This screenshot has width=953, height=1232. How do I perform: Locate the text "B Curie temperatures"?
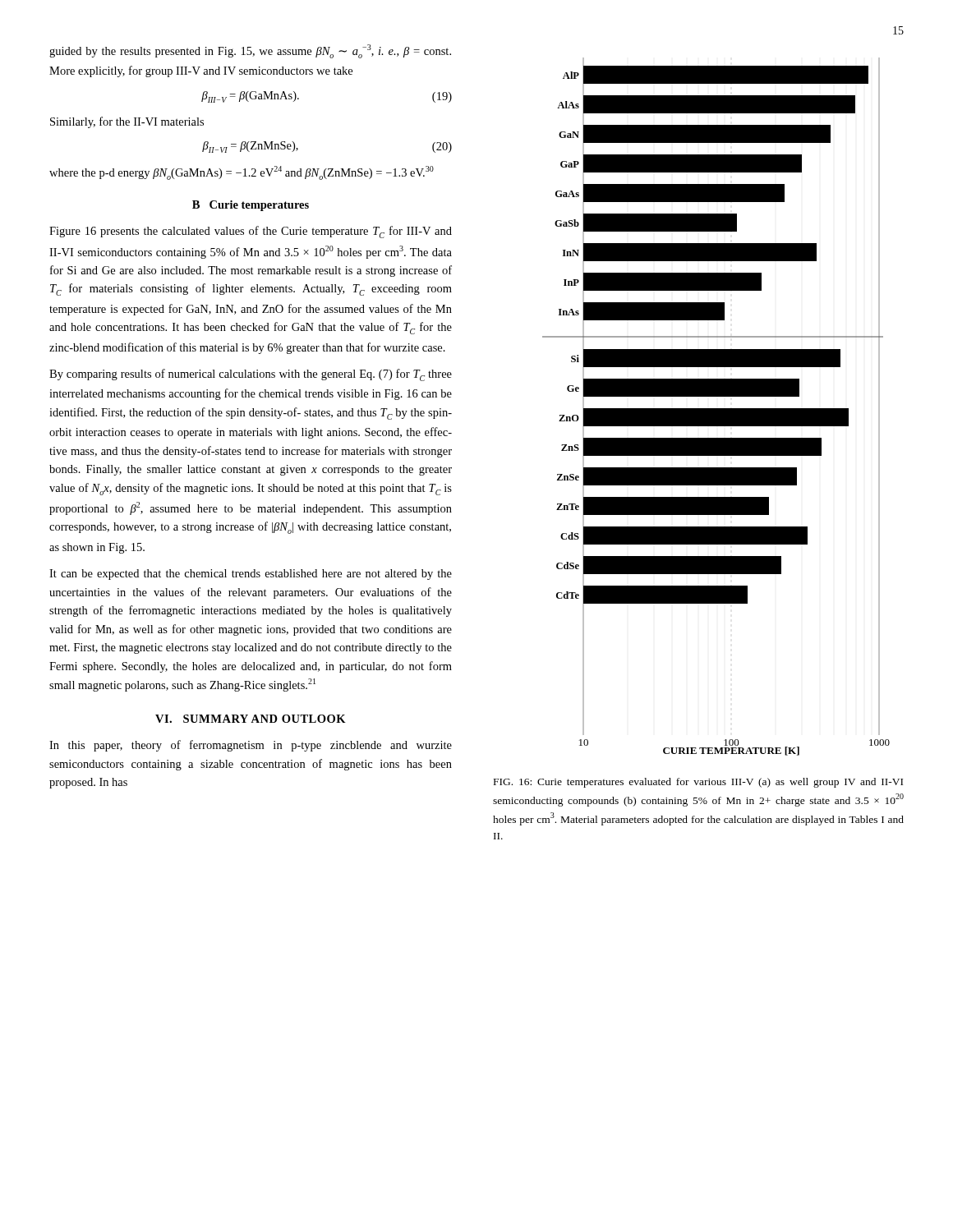251,205
